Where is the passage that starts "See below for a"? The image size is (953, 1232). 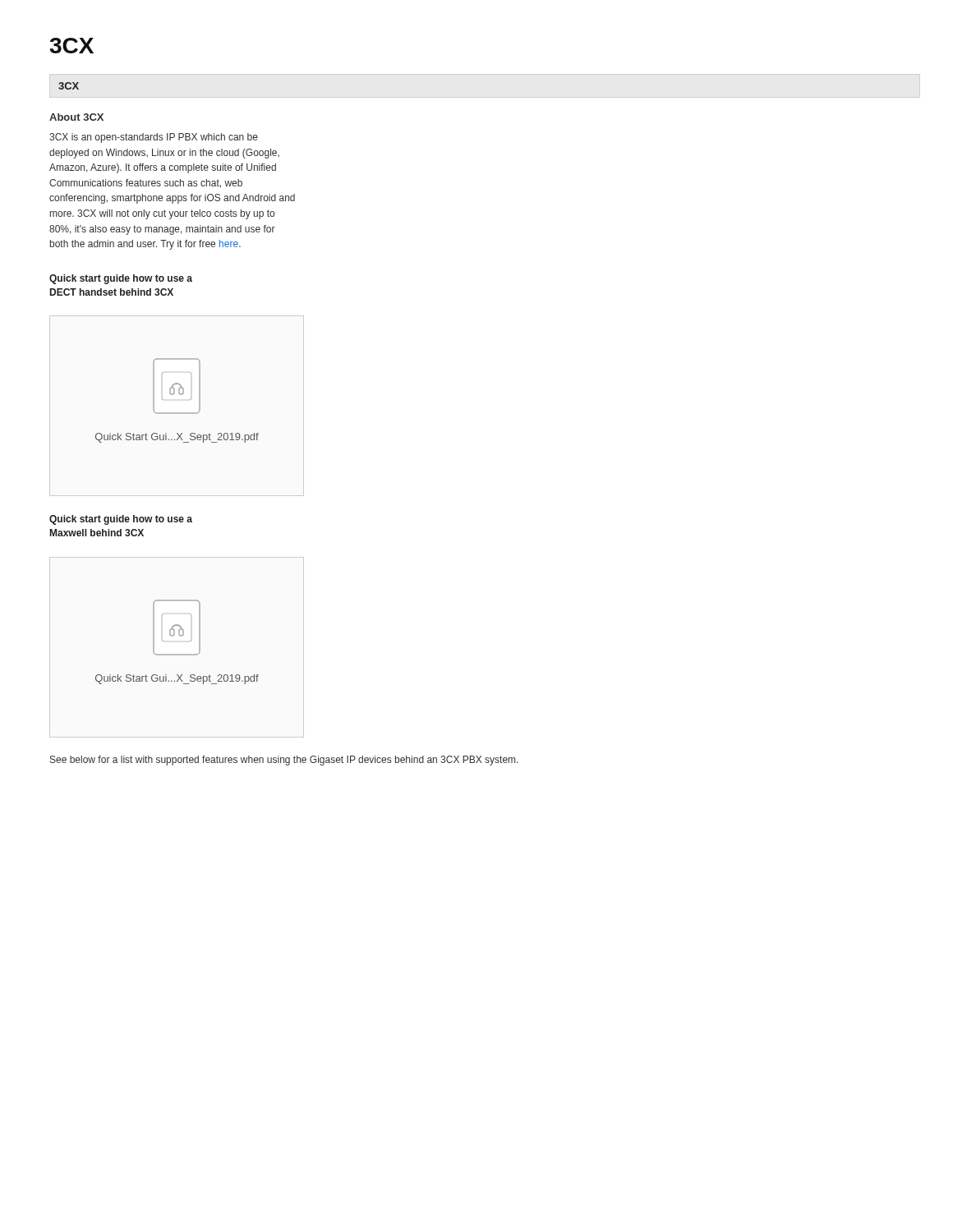tap(419, 760)
